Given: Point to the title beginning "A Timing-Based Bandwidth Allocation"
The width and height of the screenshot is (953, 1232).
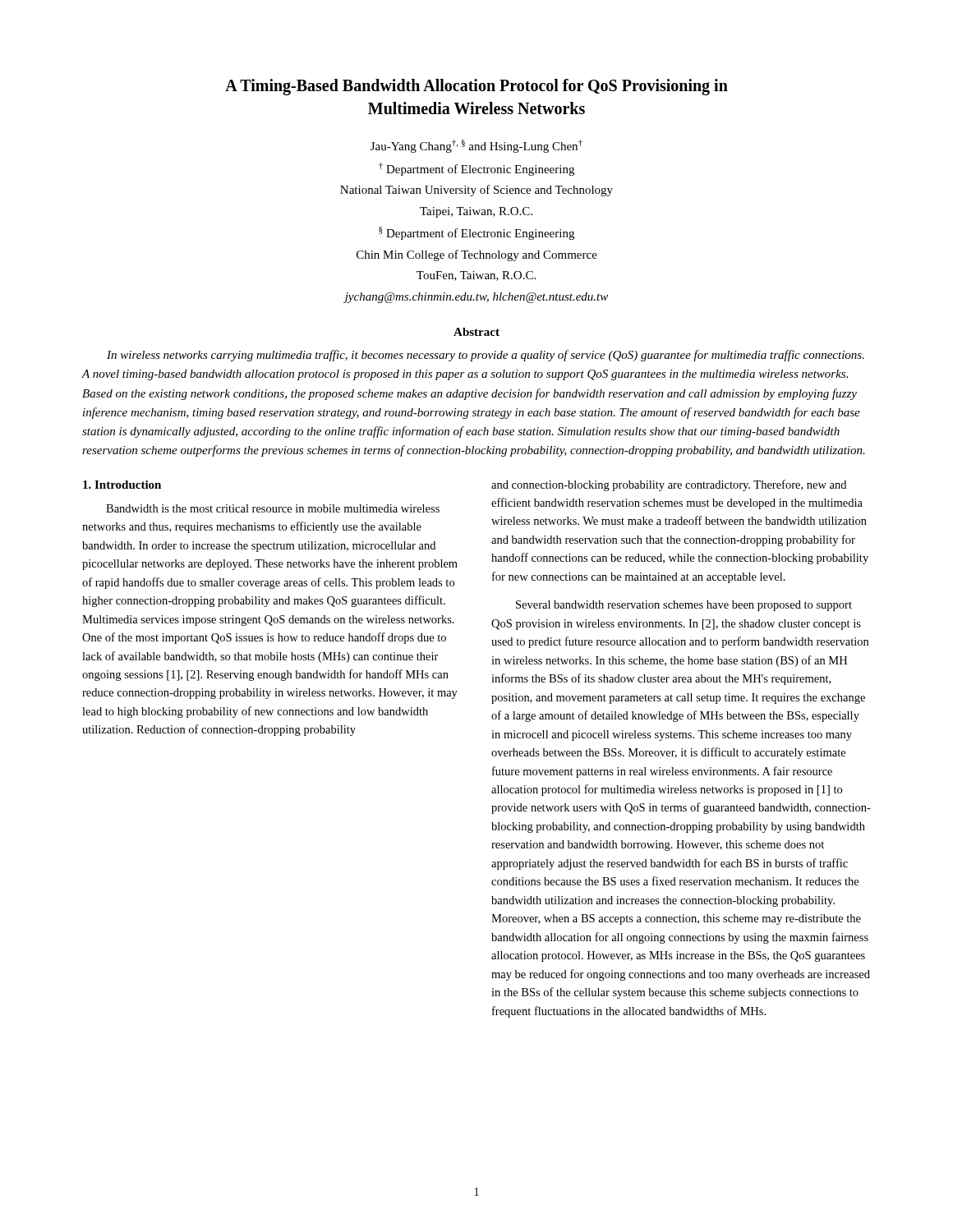Looking at the screenshot, I should (x=476, y=97).
